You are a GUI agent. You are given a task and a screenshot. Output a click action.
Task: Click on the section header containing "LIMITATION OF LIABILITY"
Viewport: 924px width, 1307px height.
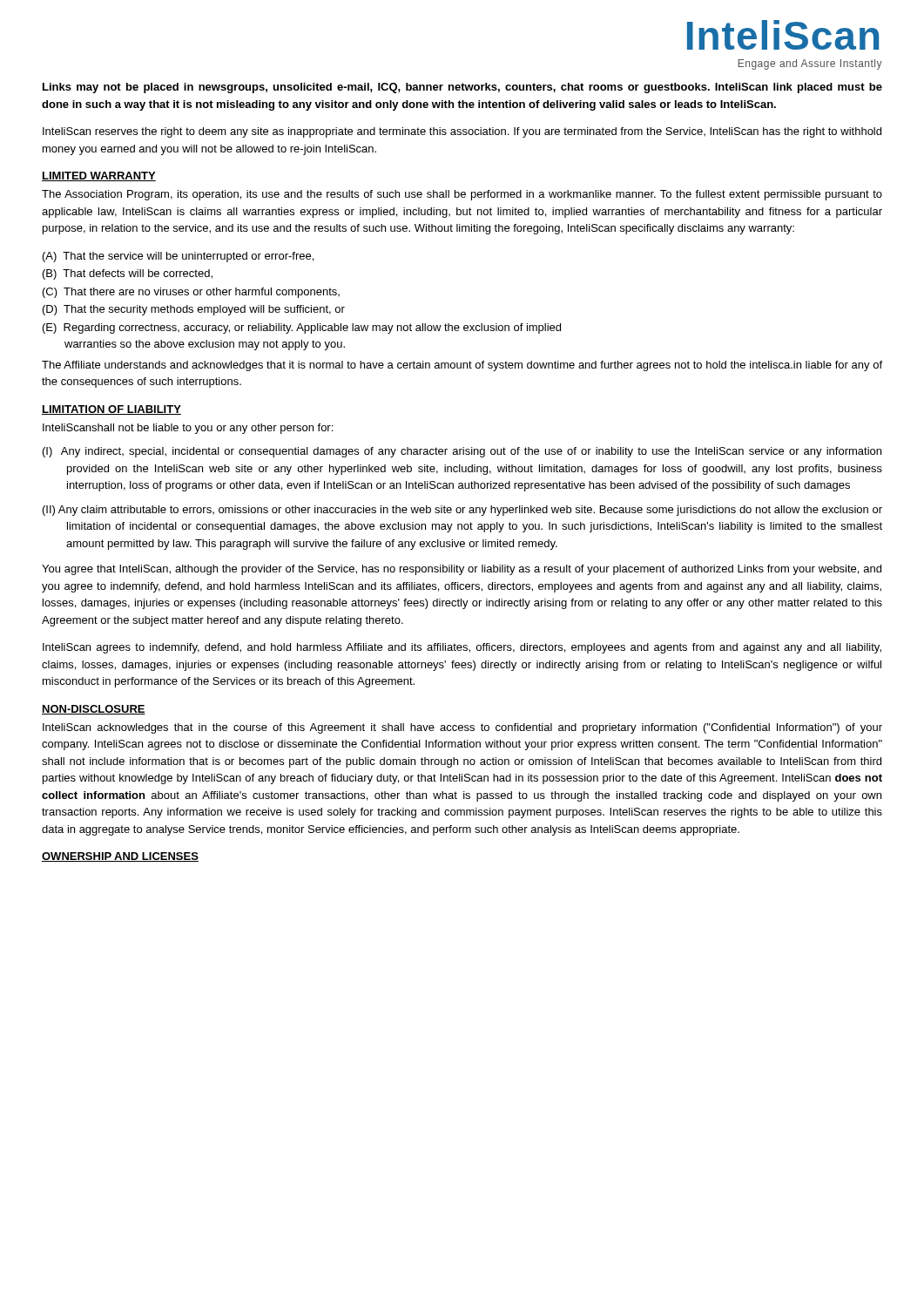[x=111, y=409]
